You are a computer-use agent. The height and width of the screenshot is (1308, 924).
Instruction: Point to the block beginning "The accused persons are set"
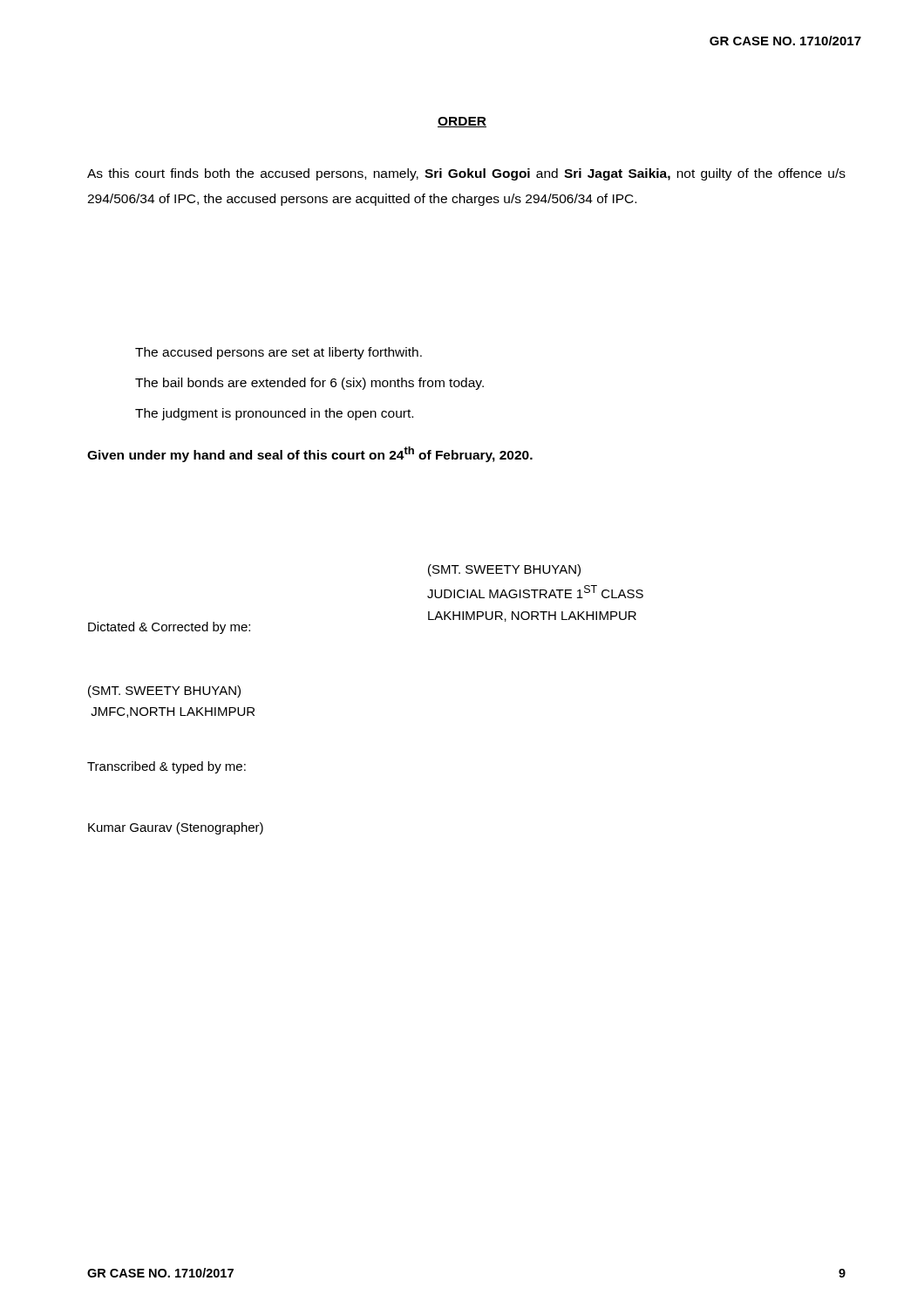(x=279, y=352)
